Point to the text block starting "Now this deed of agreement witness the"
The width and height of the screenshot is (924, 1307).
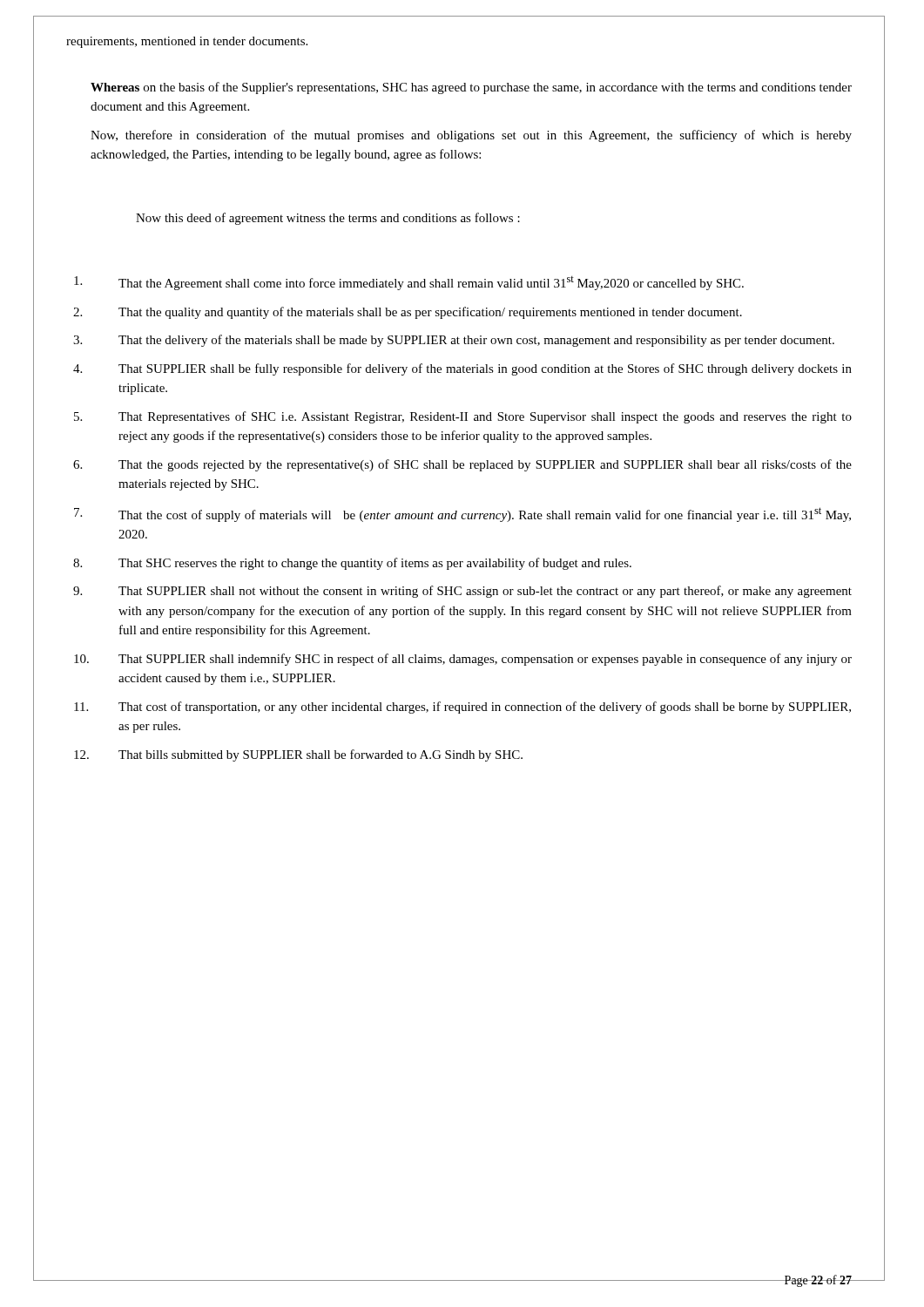click(x=328, y=217)
